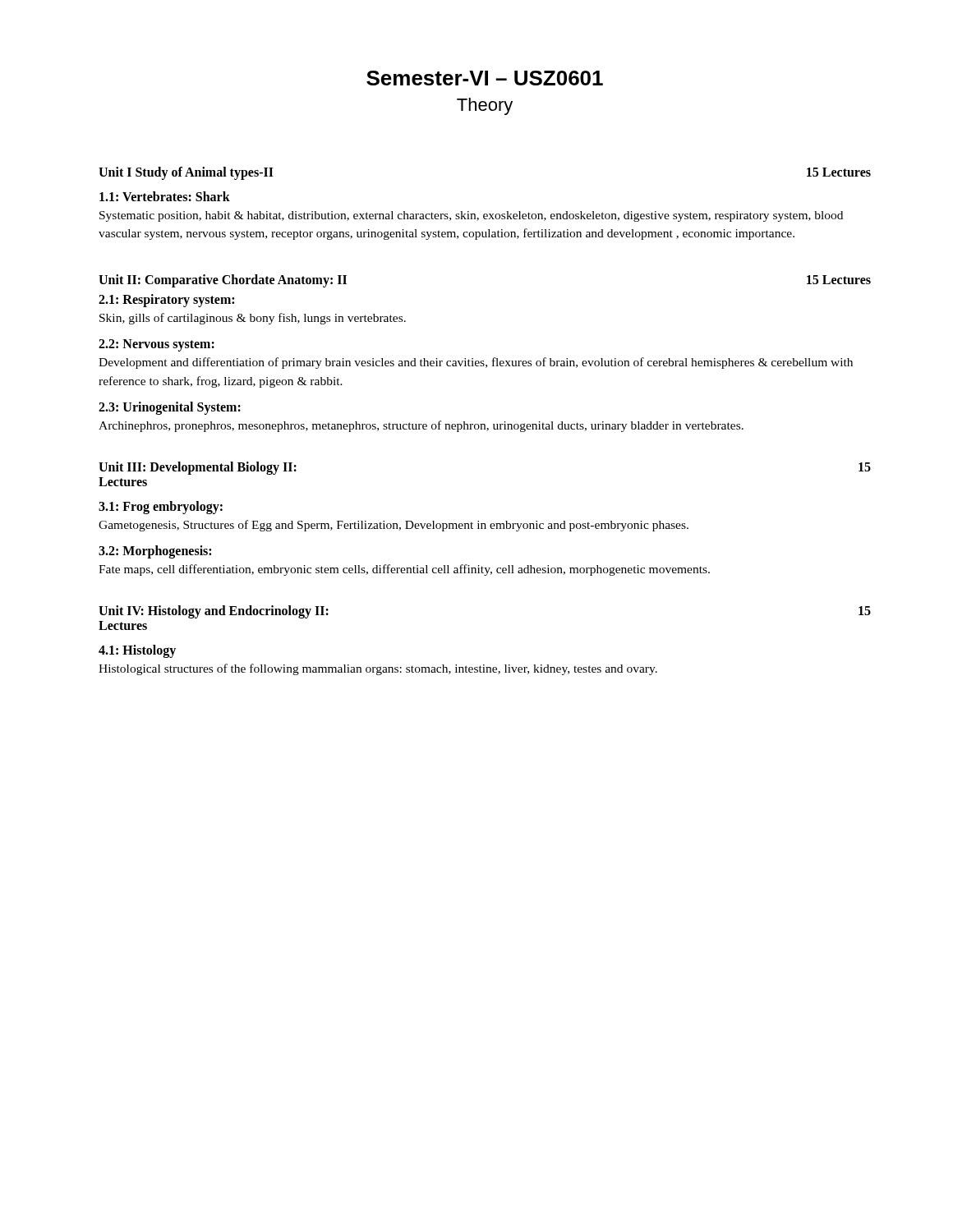Where is the passage that starts "Gametogenesis, Structures of Egg and Sperm, Fertilization,"?
This screenshot has width=953, height=1232.
(x=394, y=524)
